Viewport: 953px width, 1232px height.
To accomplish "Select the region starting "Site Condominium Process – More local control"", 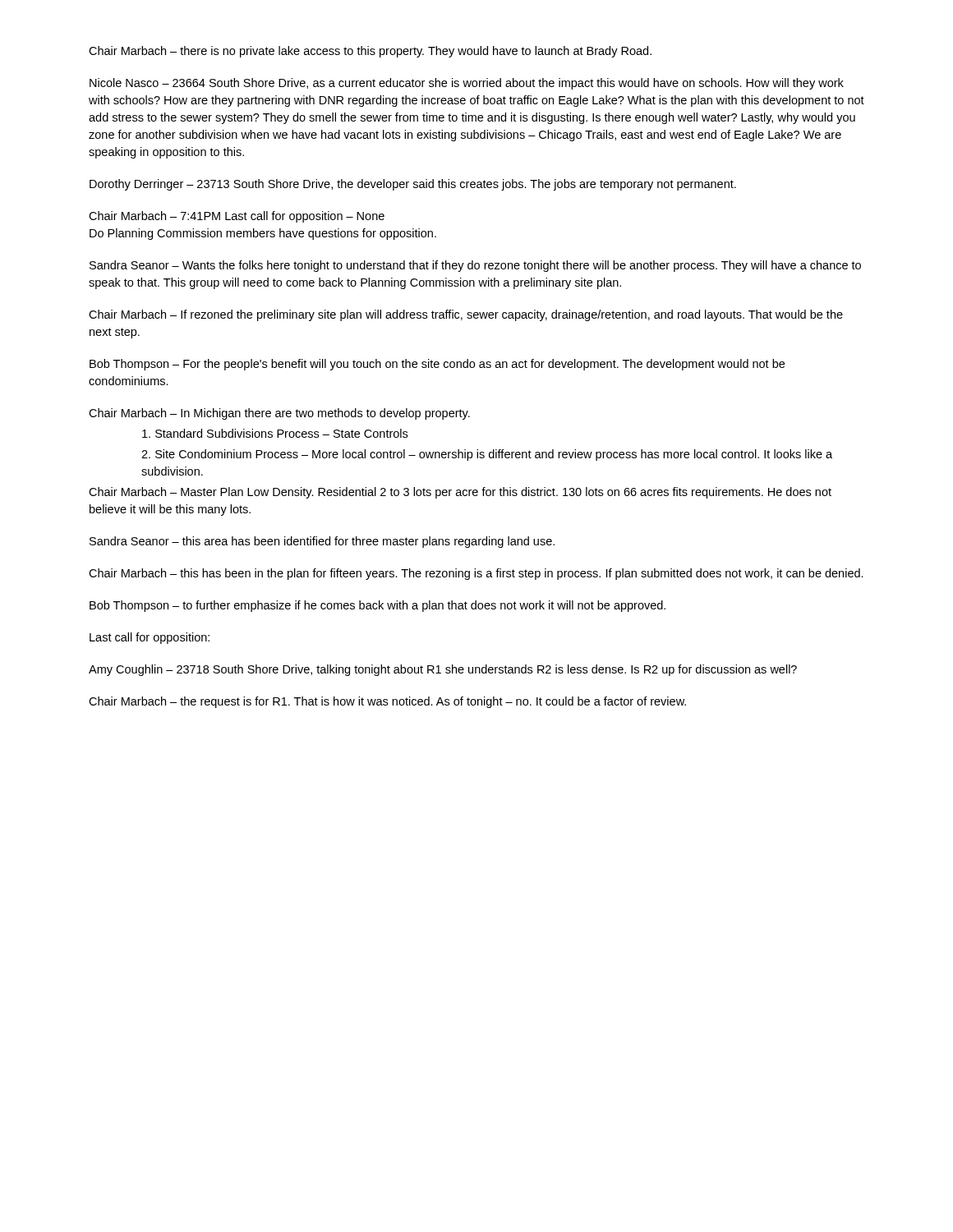I will click(x=487, y=463).
